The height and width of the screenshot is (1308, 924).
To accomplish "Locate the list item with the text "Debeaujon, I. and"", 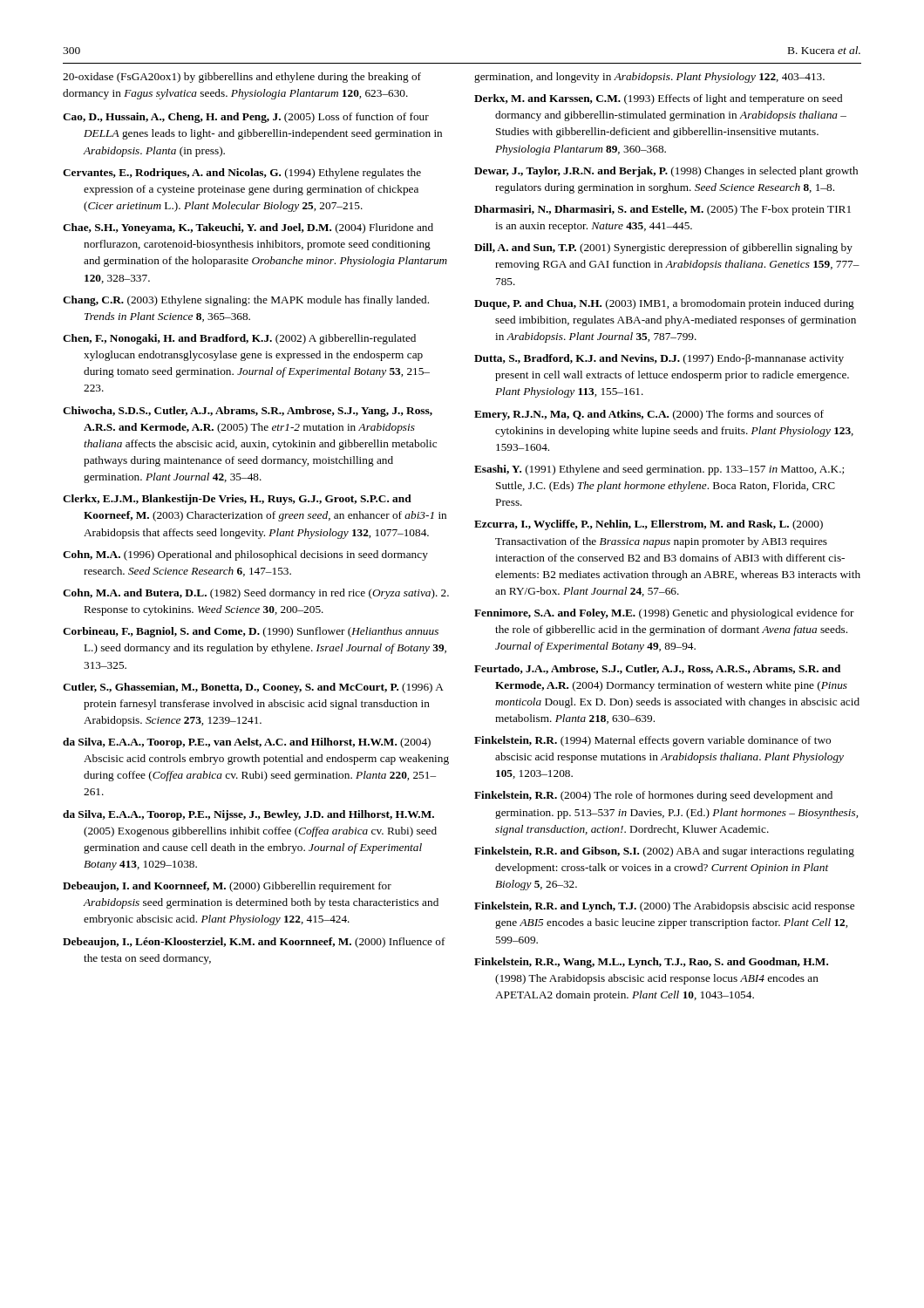I will coord(251,902).
